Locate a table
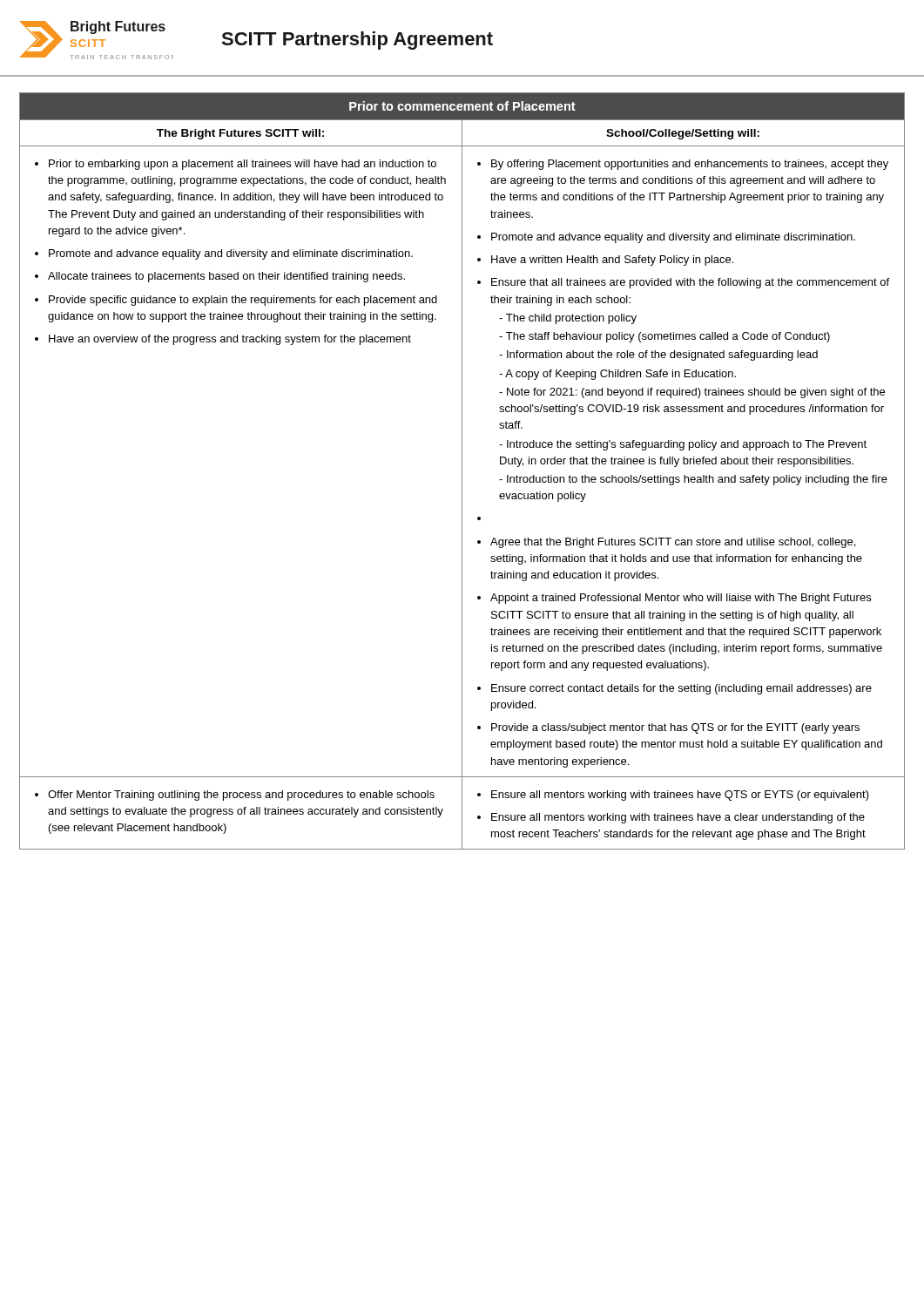This screenshot has width=924, height=1307. point(462,471)
